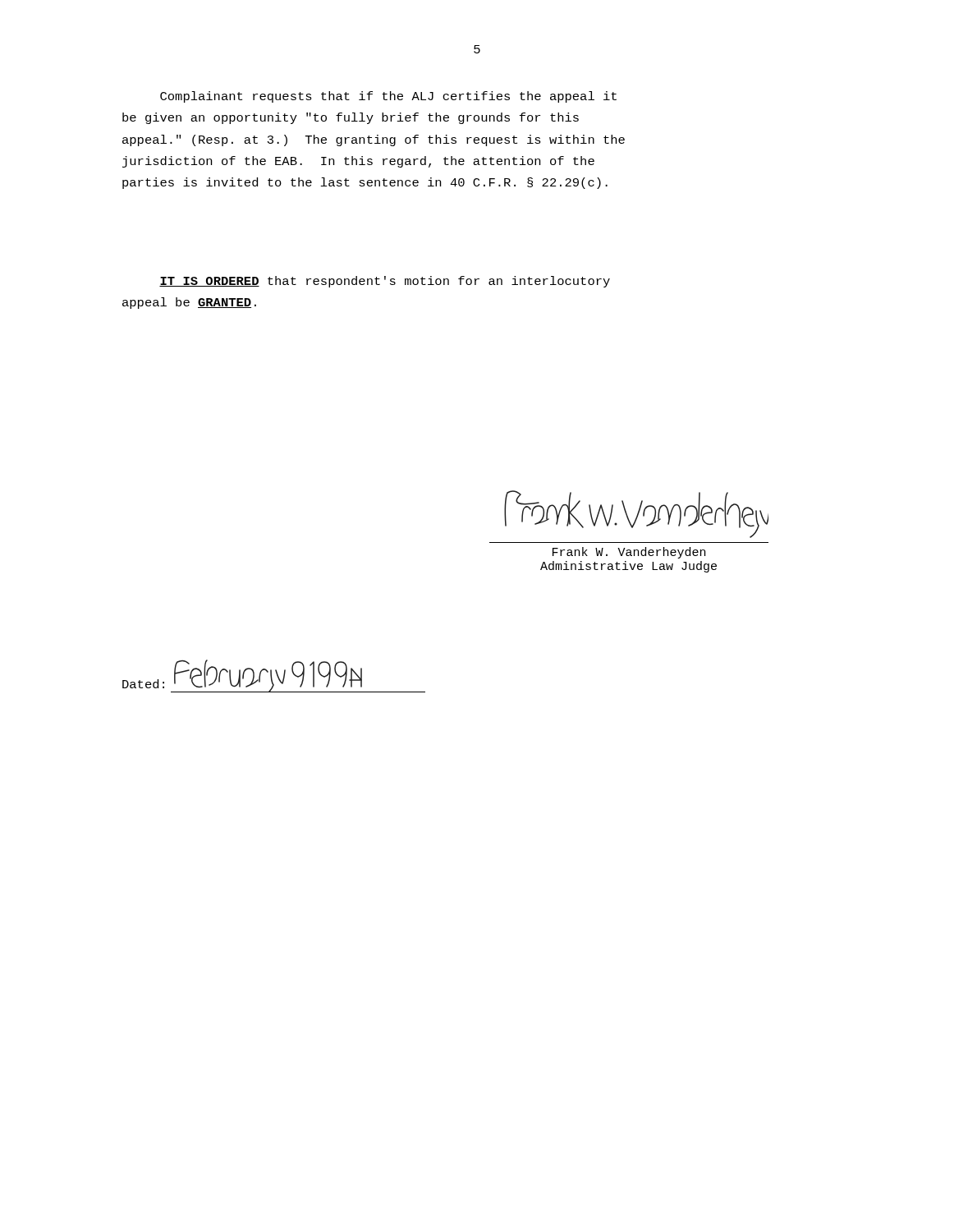Find the illustration
This screenshot has height=1232, width=954.
tap(629, 525)
